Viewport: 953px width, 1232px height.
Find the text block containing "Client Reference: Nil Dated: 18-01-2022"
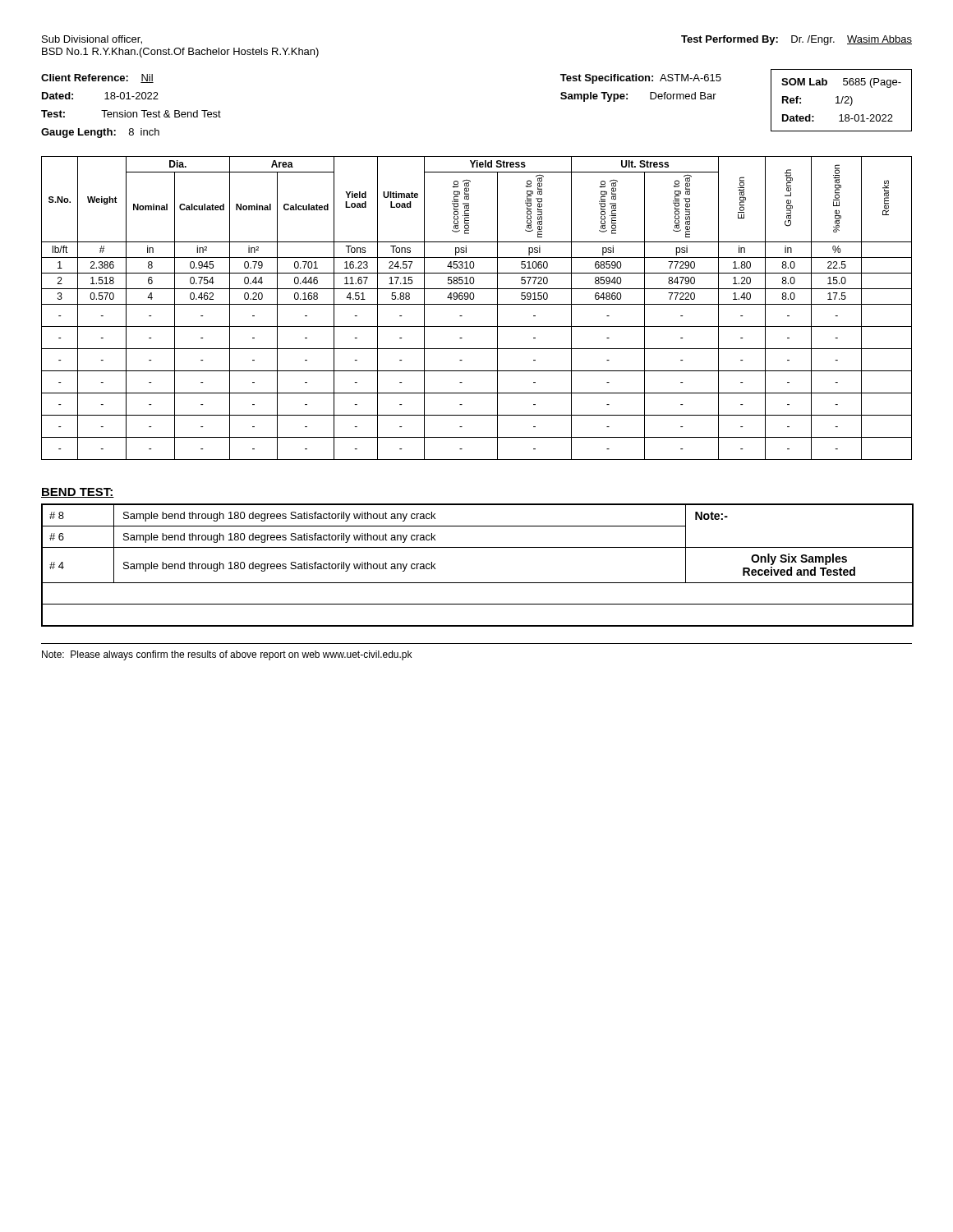[x=131, y=105]
